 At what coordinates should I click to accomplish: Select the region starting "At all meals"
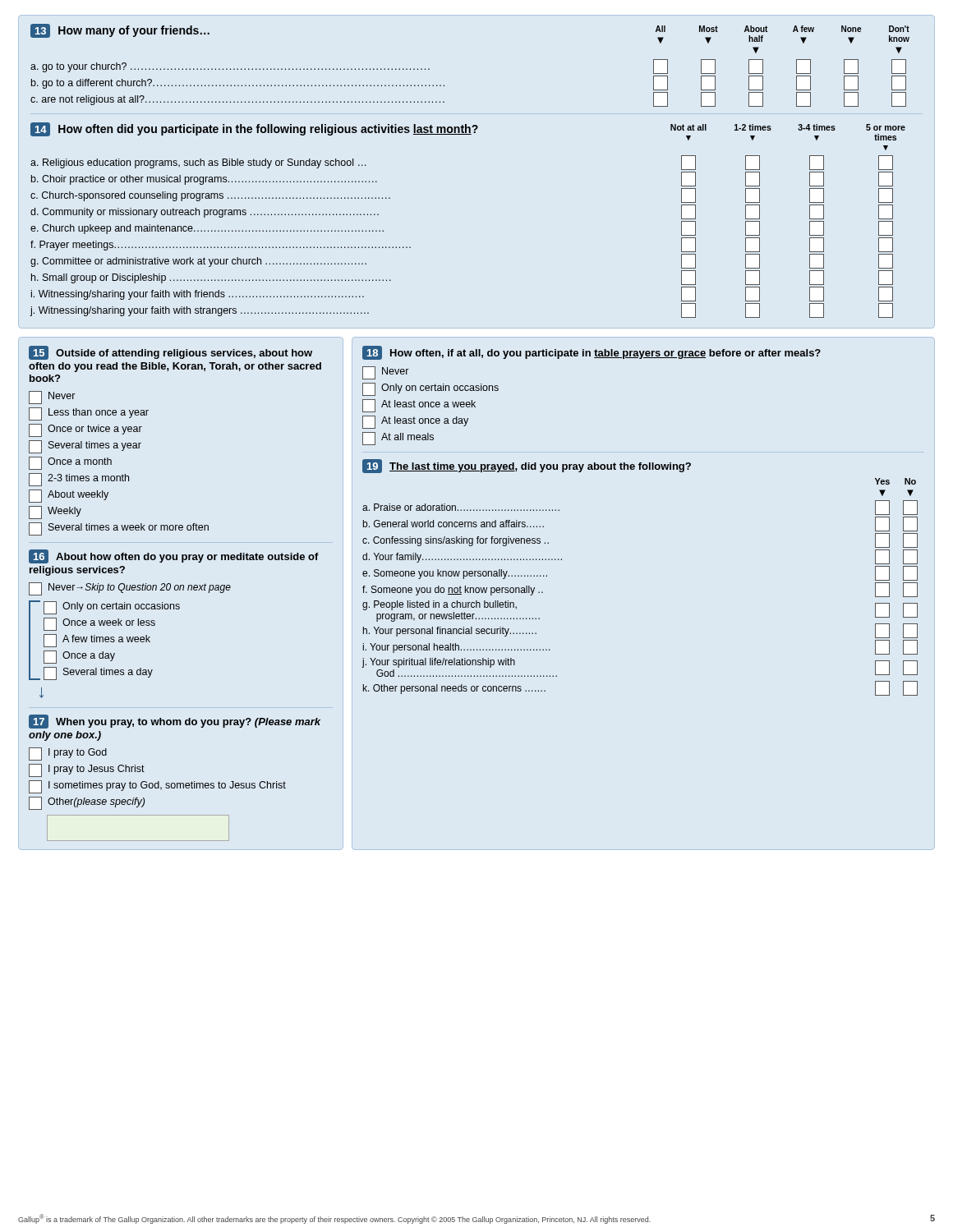[398, 438]
